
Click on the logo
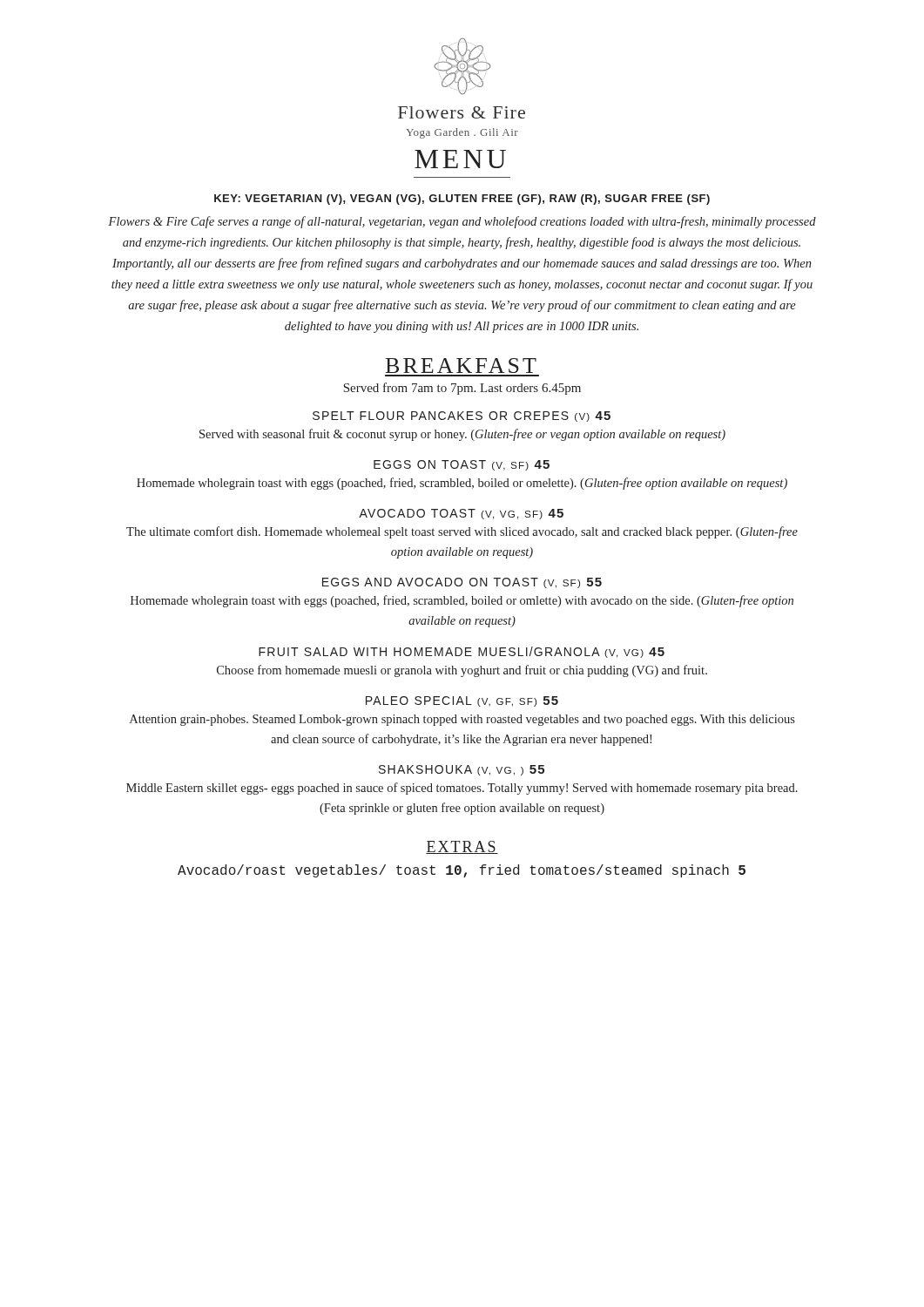(x=462, y=109)
